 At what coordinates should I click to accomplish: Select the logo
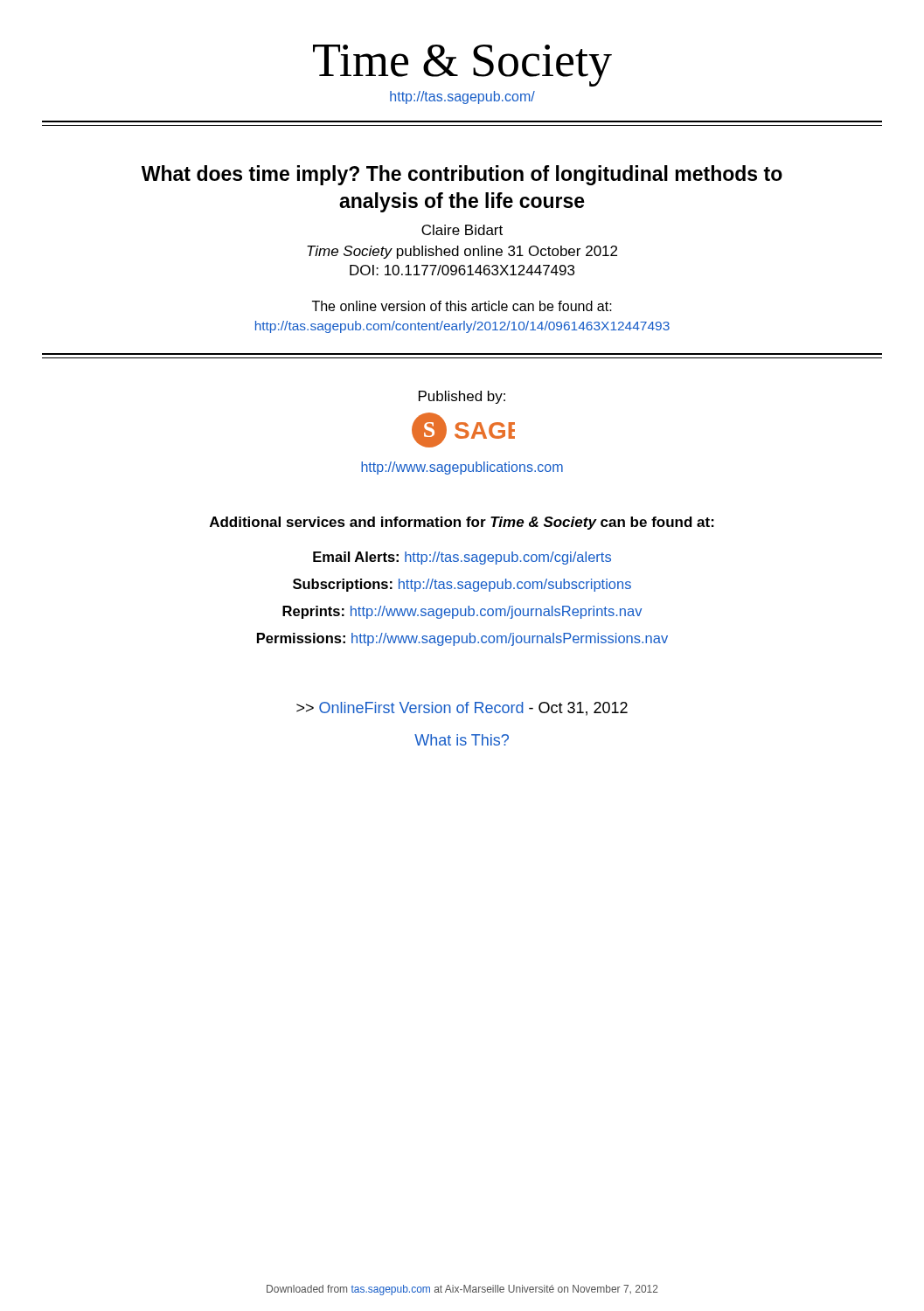[x=462, y=432]
